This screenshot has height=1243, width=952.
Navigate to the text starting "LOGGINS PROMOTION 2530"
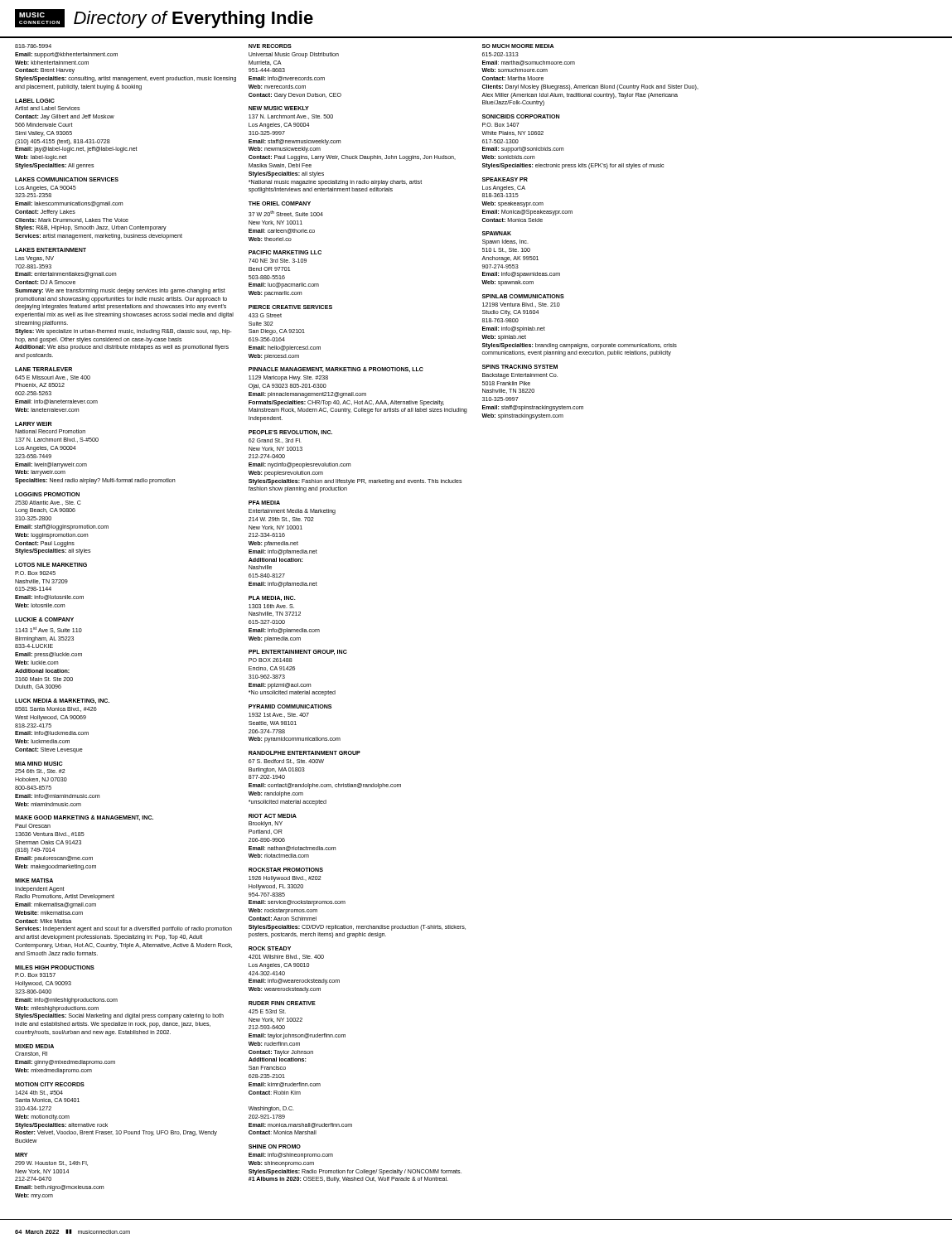[47, 494]
